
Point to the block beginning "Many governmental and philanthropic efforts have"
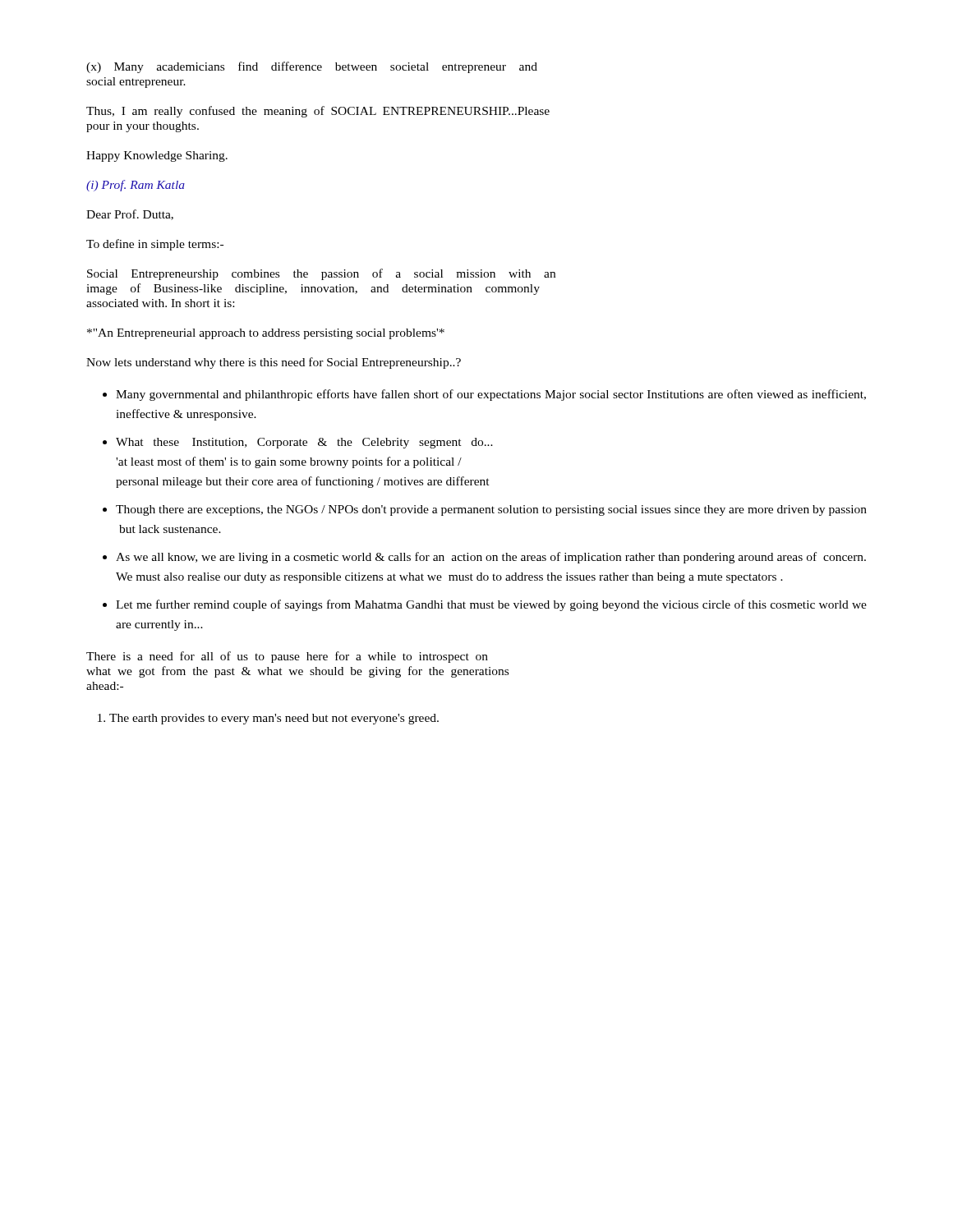pos(491,404)
